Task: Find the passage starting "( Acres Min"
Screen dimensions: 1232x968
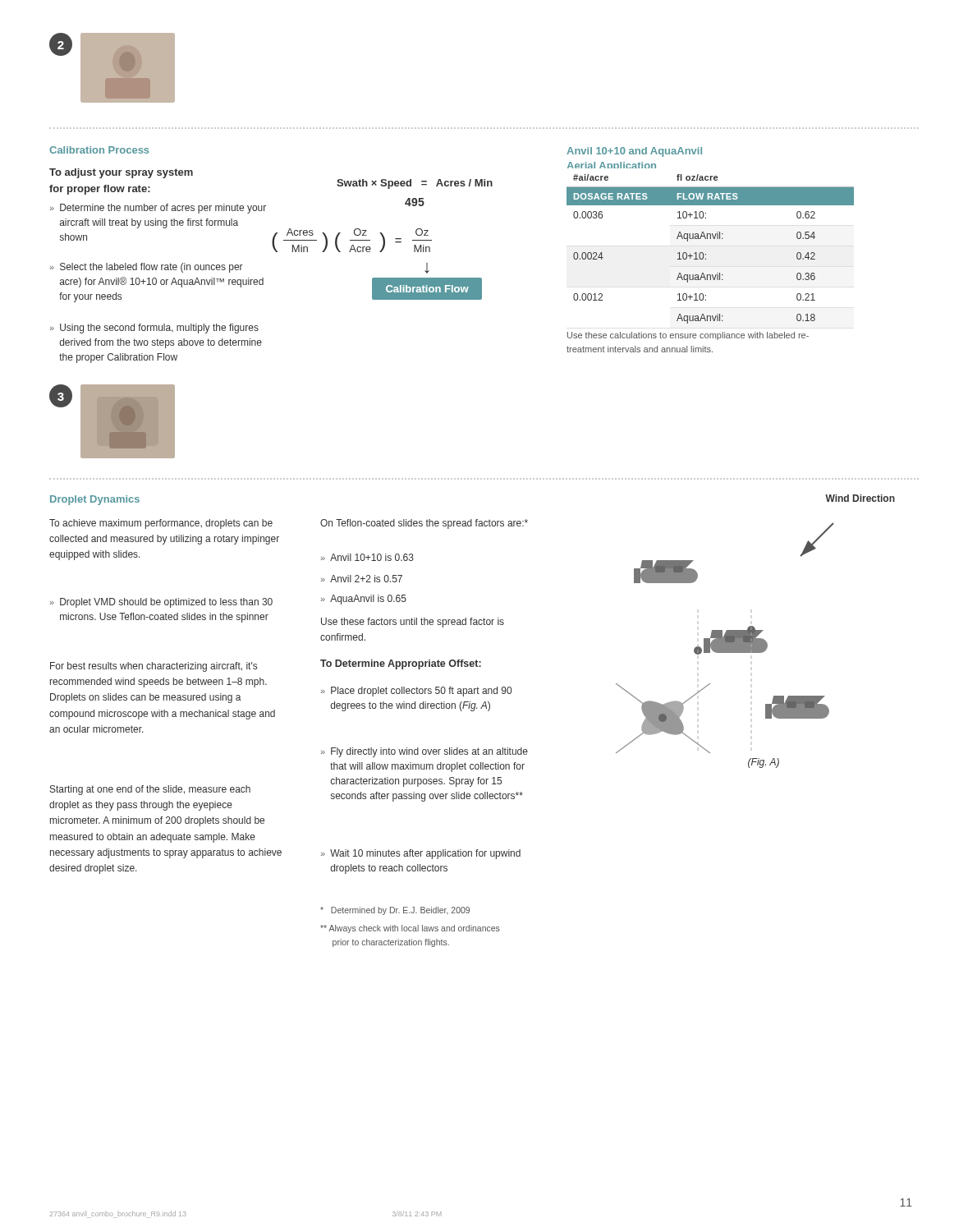Action: click(x=411, y=263)
